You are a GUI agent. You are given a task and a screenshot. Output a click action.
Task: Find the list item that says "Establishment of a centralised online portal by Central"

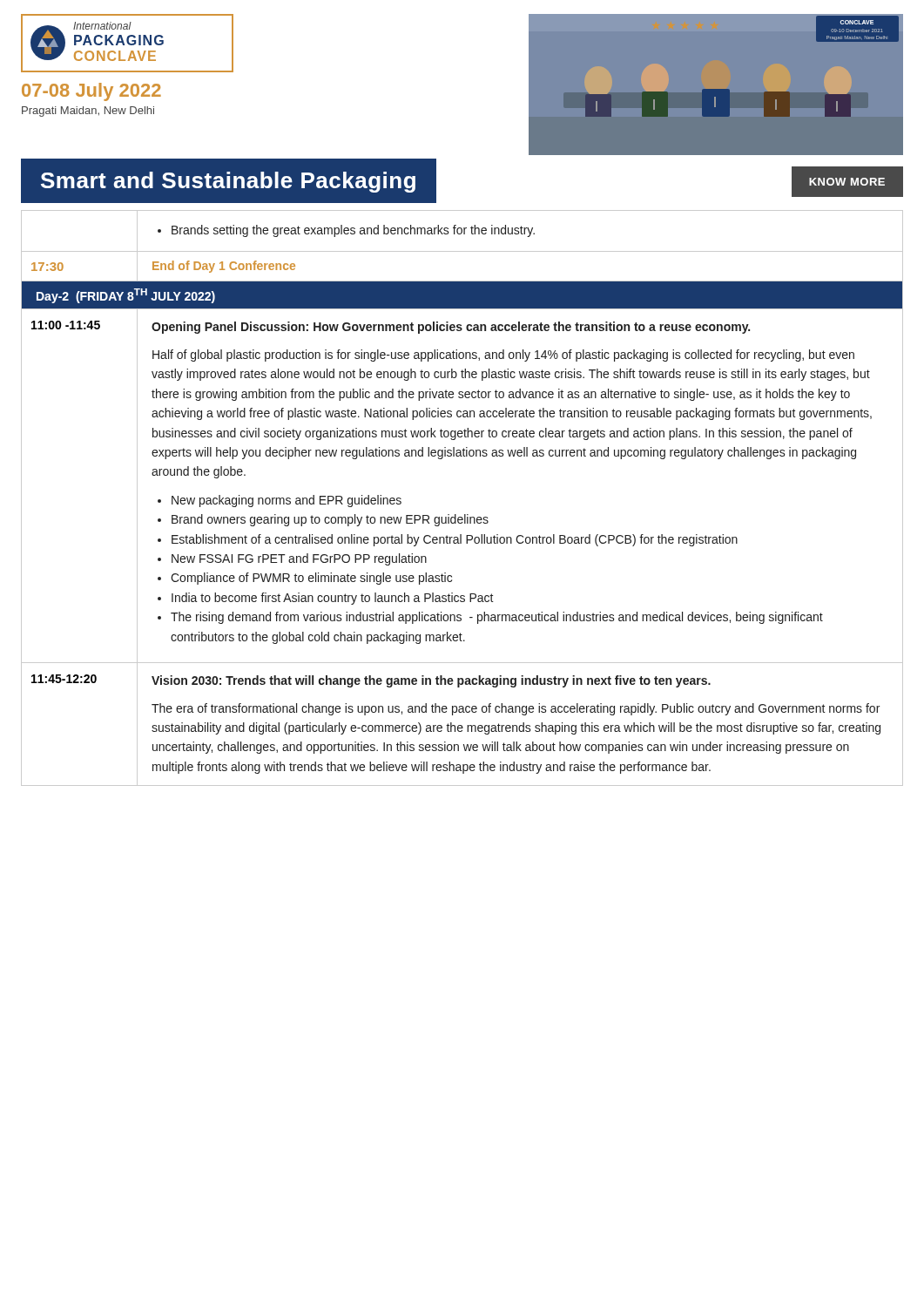(x=454, y=539)
